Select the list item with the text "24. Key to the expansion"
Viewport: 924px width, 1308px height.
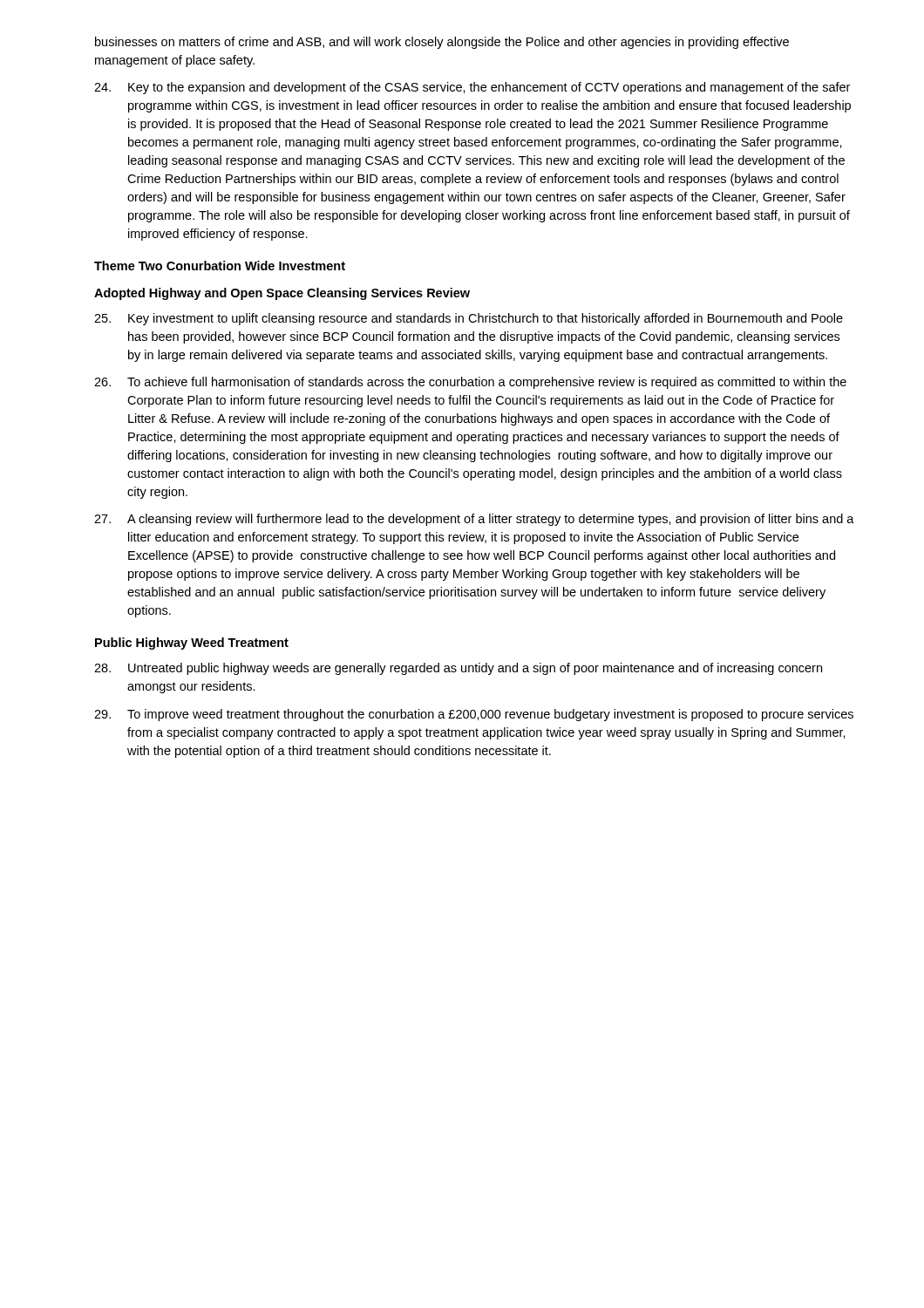coord(474,161)
